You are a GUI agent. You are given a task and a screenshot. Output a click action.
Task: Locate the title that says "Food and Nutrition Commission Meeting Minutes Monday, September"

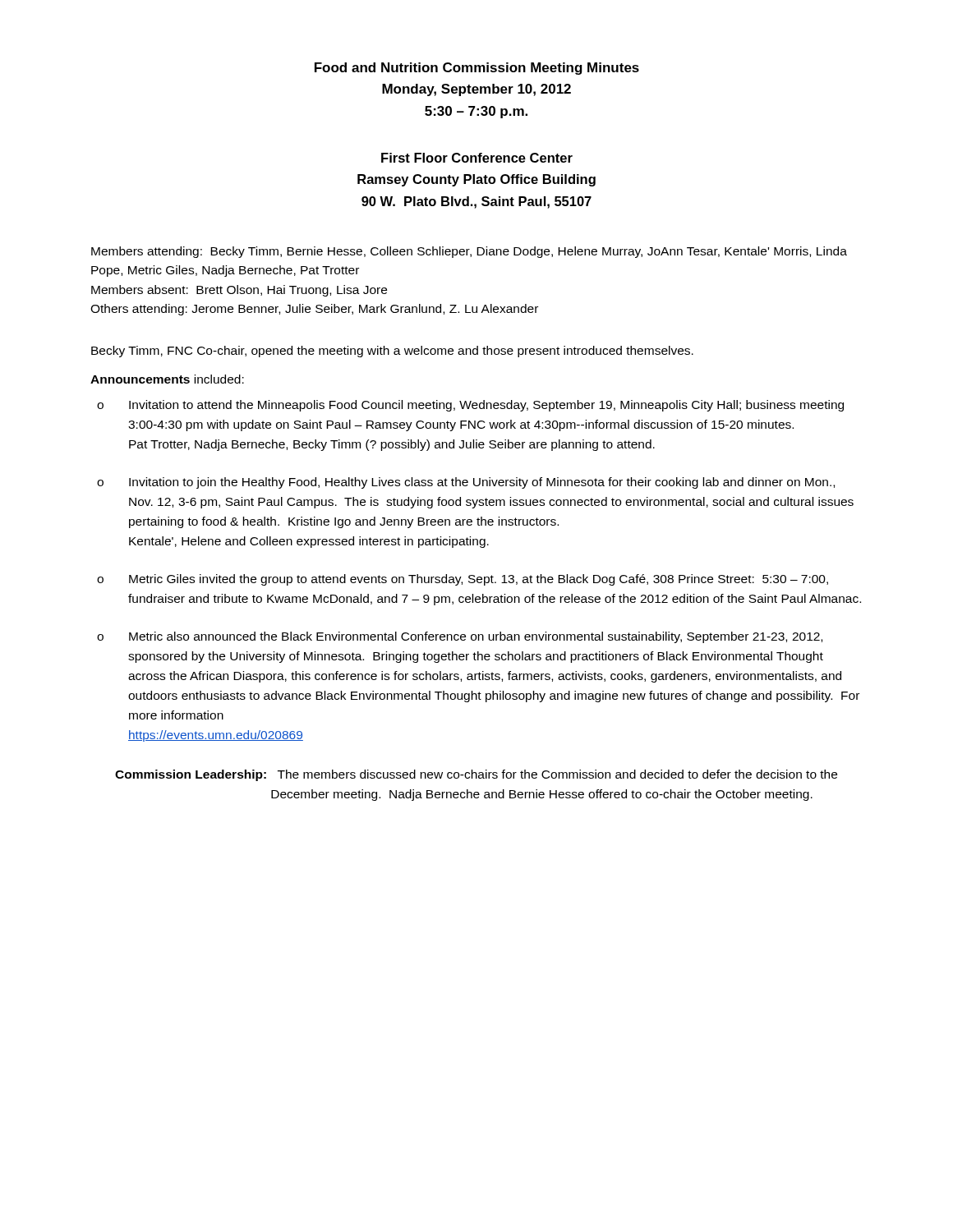click(x=476, y=90)
